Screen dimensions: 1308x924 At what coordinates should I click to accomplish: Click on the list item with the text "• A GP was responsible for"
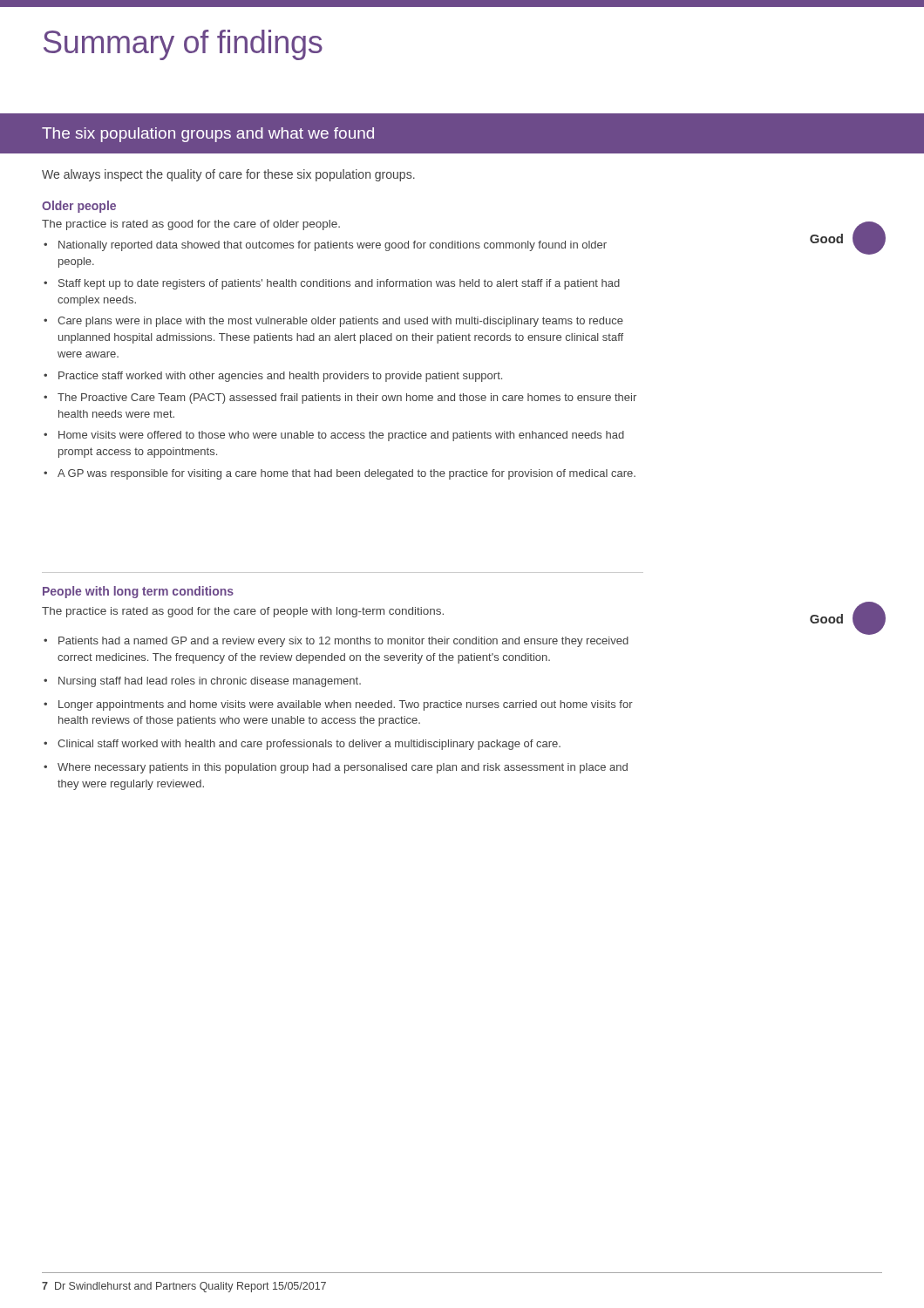340,474
